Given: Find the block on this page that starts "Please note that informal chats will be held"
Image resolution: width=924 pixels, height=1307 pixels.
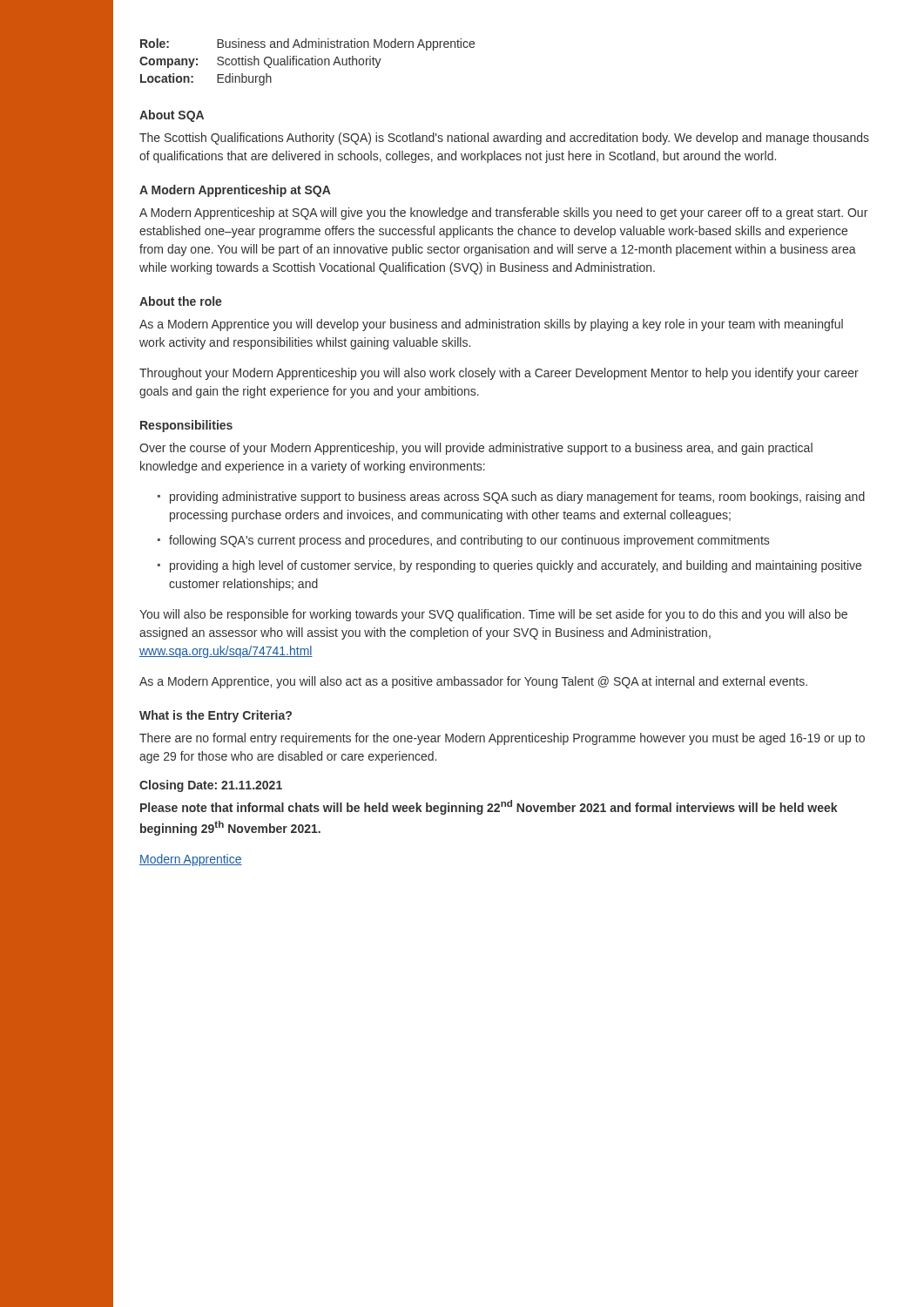Looking at the screenshot, I should [488, 817].
